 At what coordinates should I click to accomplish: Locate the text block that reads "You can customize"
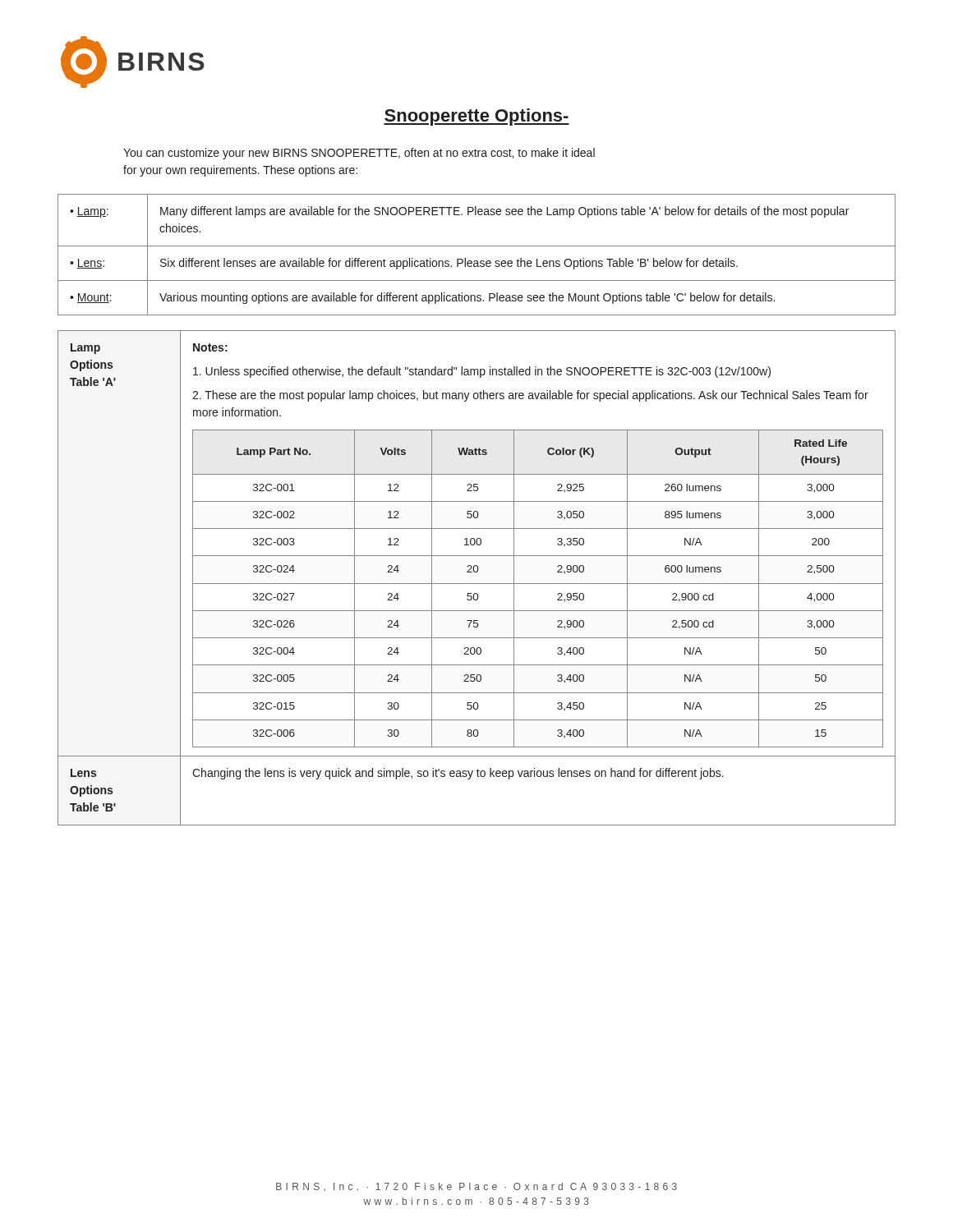(359, 161)
